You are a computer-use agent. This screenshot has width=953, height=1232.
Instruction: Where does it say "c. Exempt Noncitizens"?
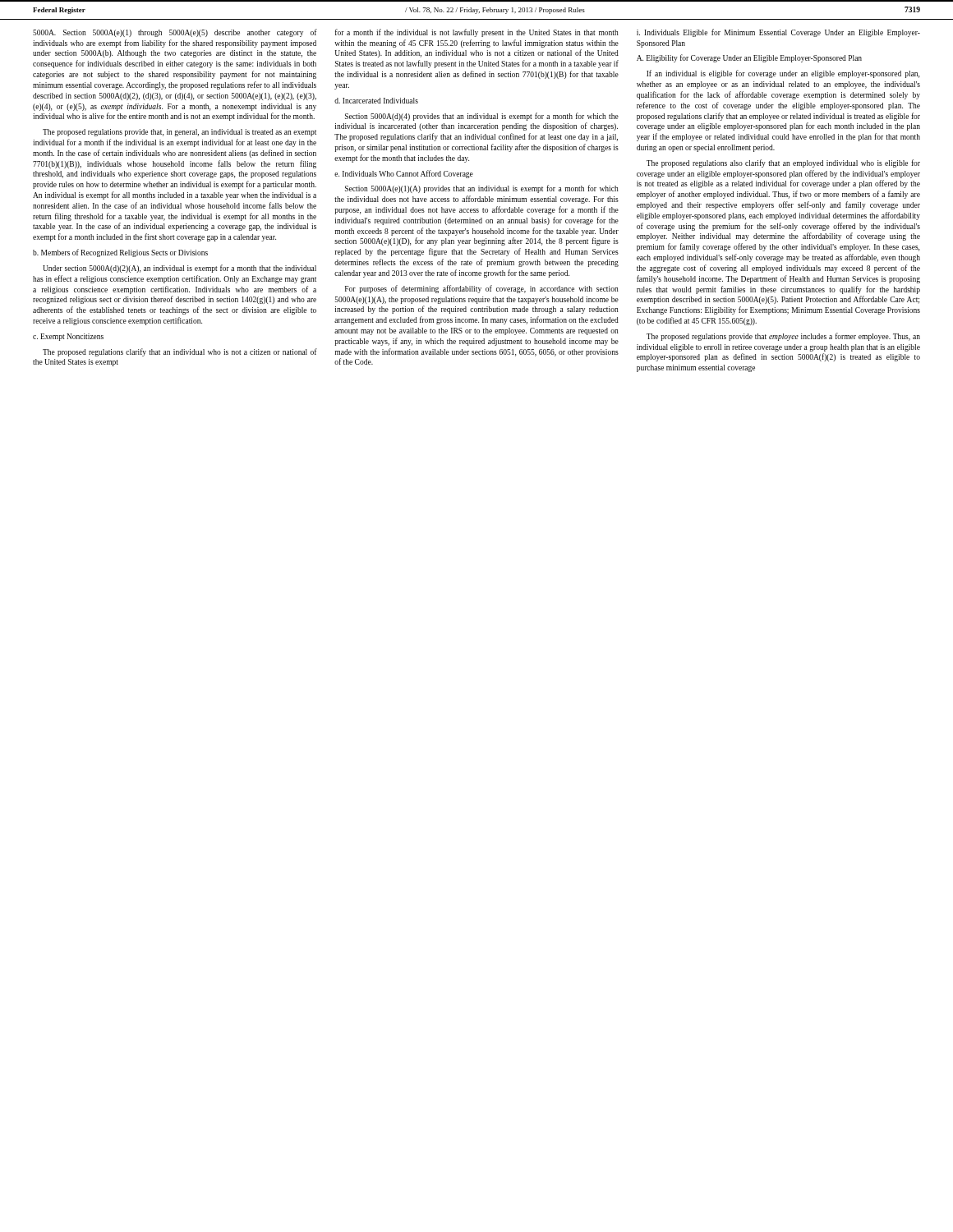coord(68,337)
